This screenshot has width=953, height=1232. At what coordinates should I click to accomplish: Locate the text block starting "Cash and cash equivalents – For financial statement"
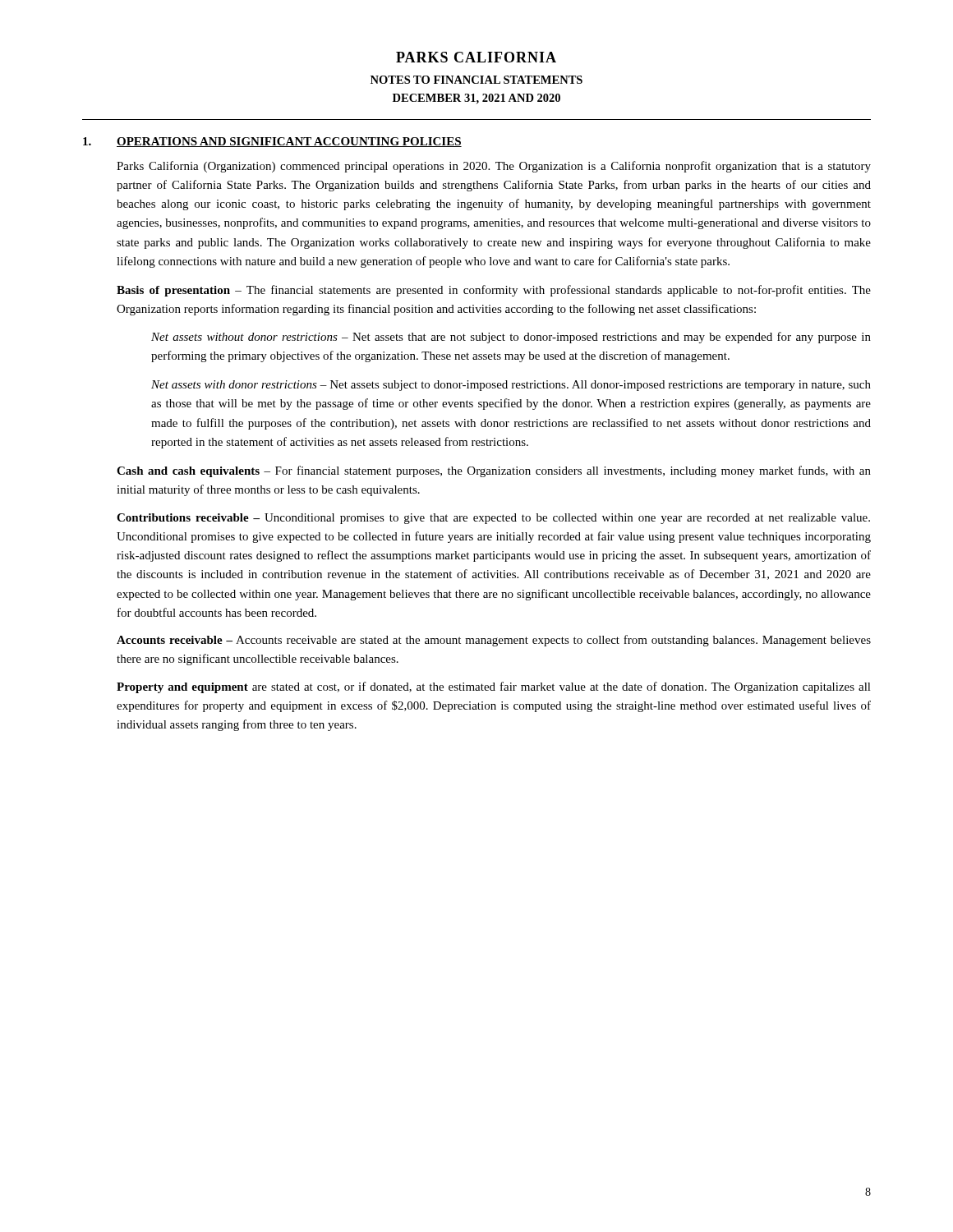(x=494, y=480)
